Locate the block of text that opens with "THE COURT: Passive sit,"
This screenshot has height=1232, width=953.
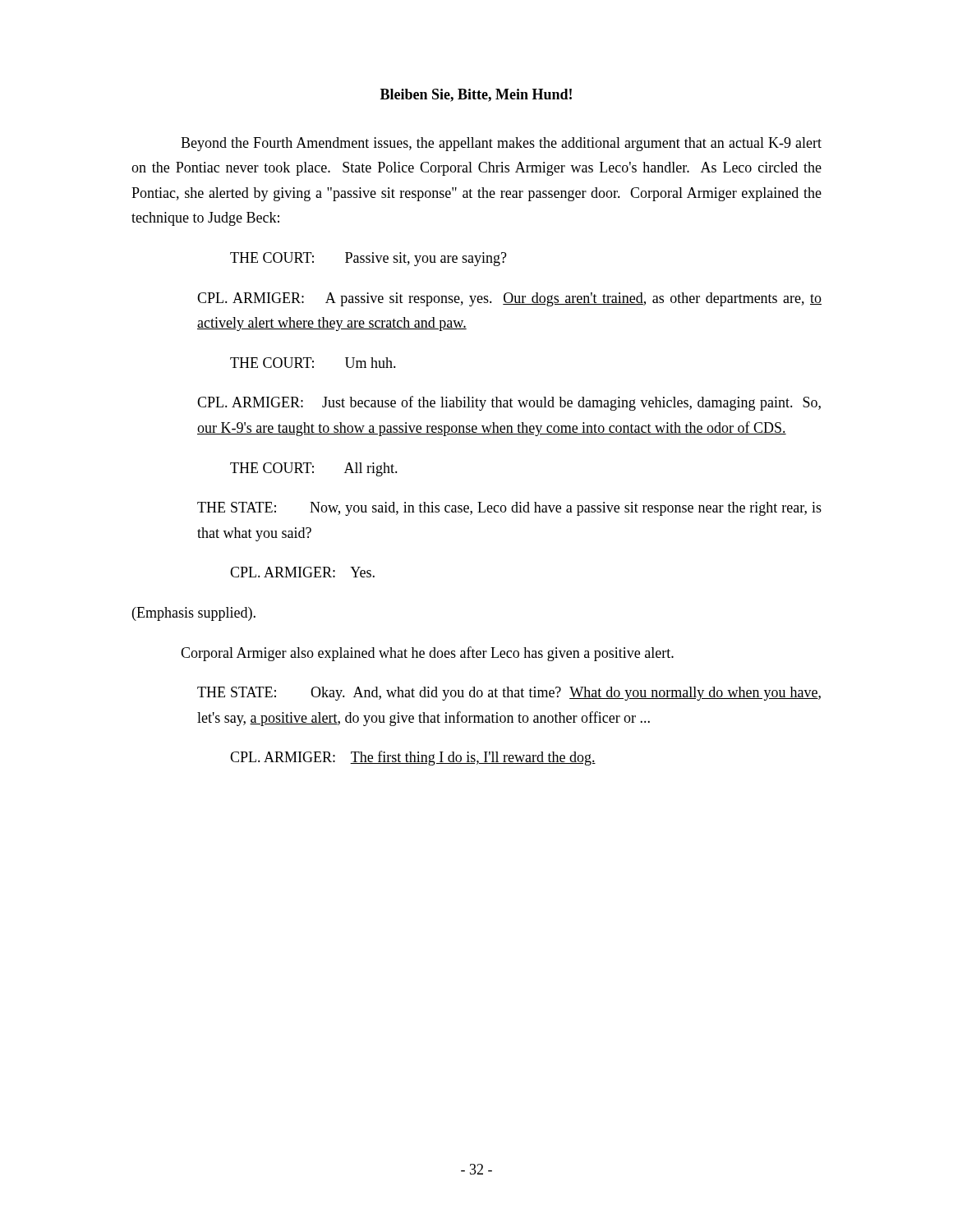coord(368,258)
